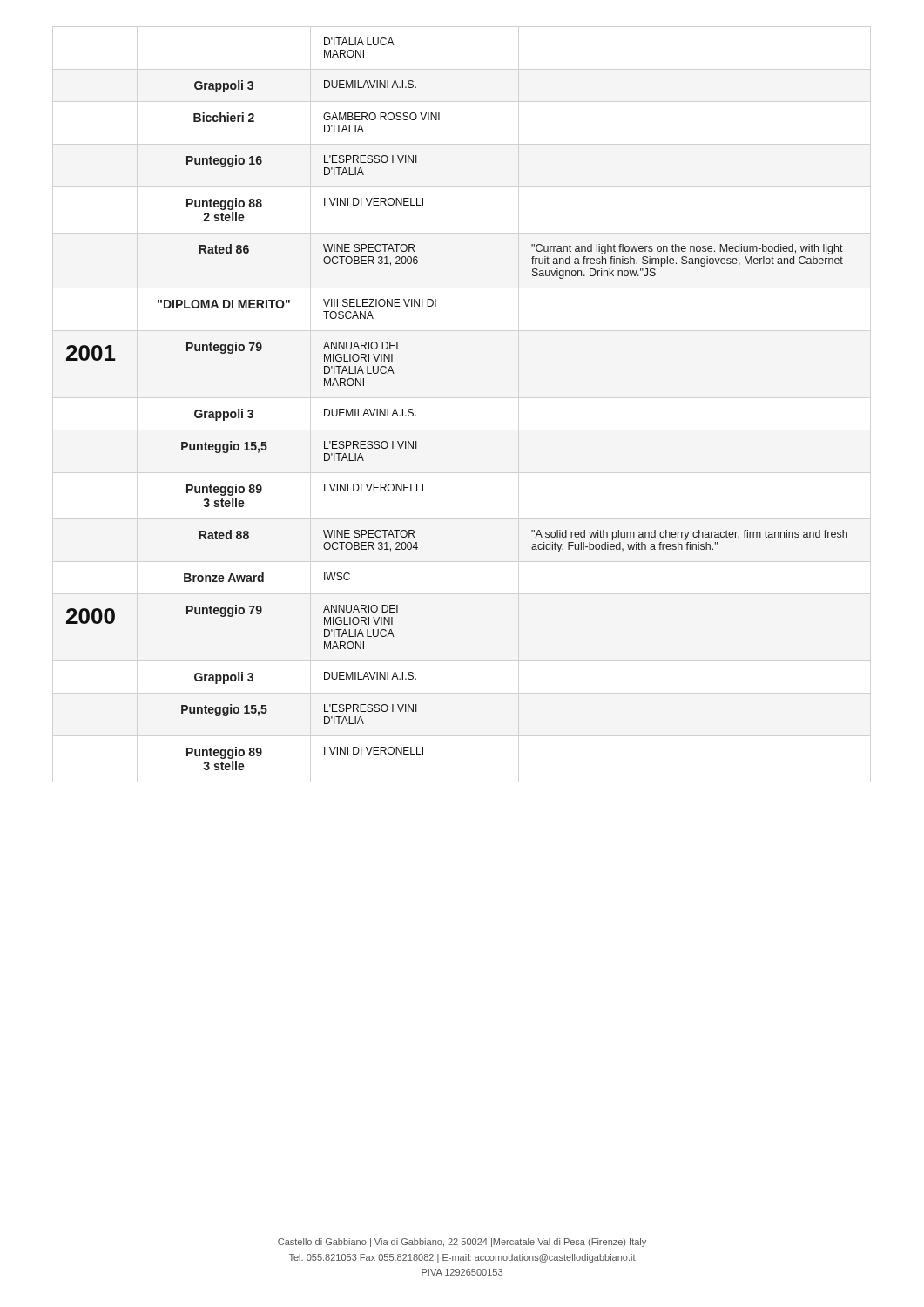Find the table that mentions "Grappoli 3"

click(462, 404)
